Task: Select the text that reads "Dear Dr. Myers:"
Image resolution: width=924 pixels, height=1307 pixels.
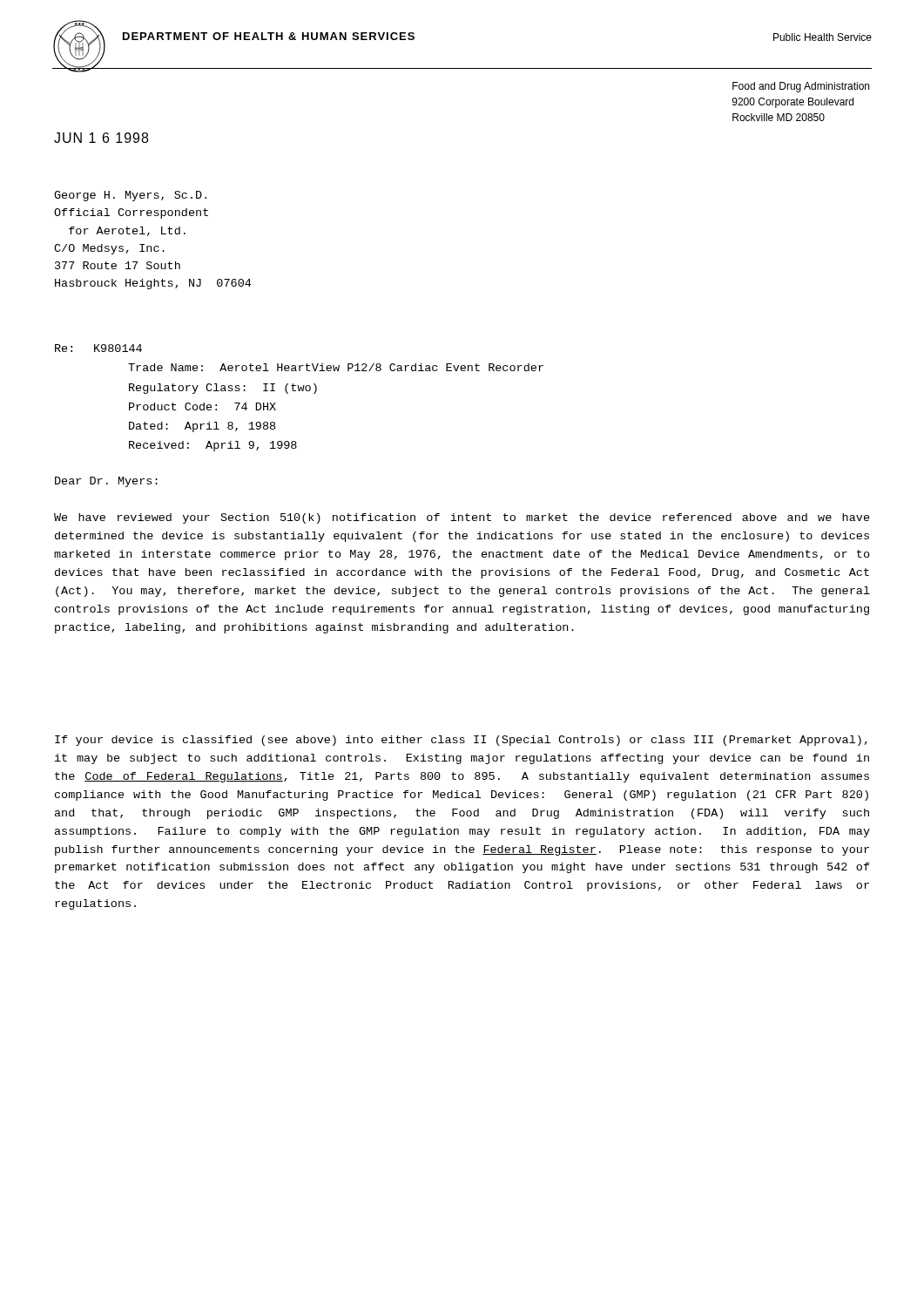Action: pyautogui.click(x=107, y=481)
